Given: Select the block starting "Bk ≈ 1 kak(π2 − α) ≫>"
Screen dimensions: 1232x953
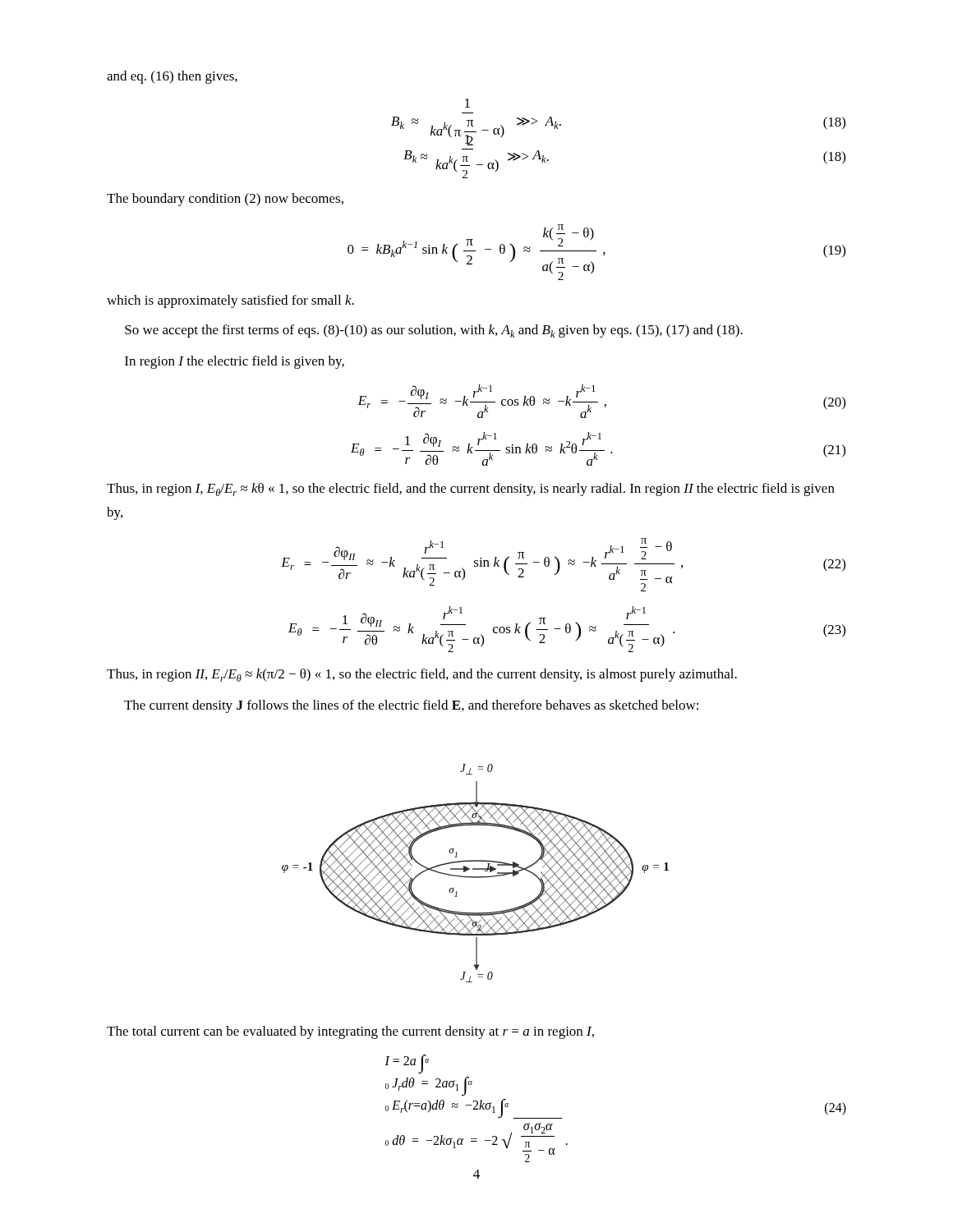Looking at the screenshot, I should (x=476, y=157).
